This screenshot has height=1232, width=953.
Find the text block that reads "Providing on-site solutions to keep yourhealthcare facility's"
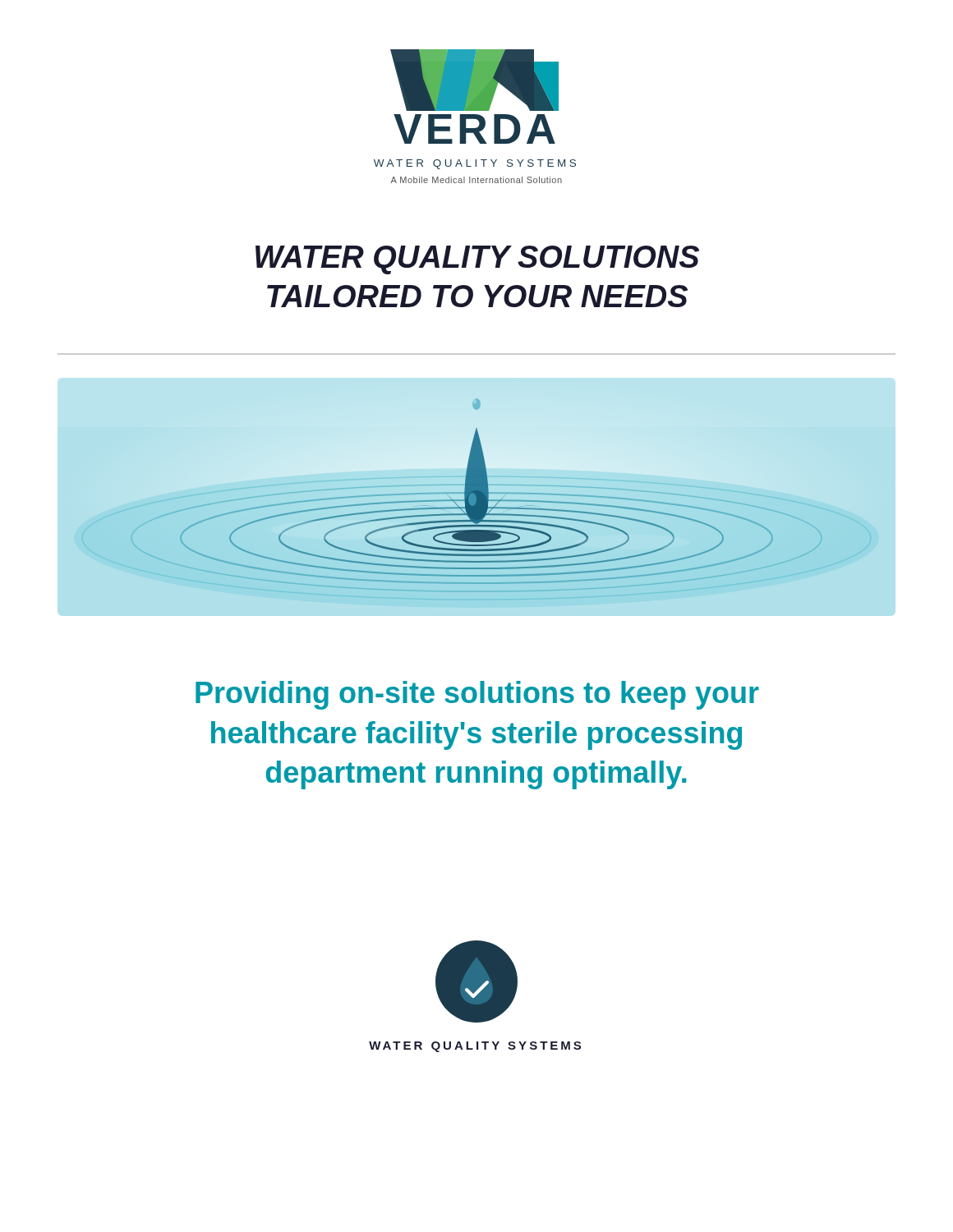point(476,733)
